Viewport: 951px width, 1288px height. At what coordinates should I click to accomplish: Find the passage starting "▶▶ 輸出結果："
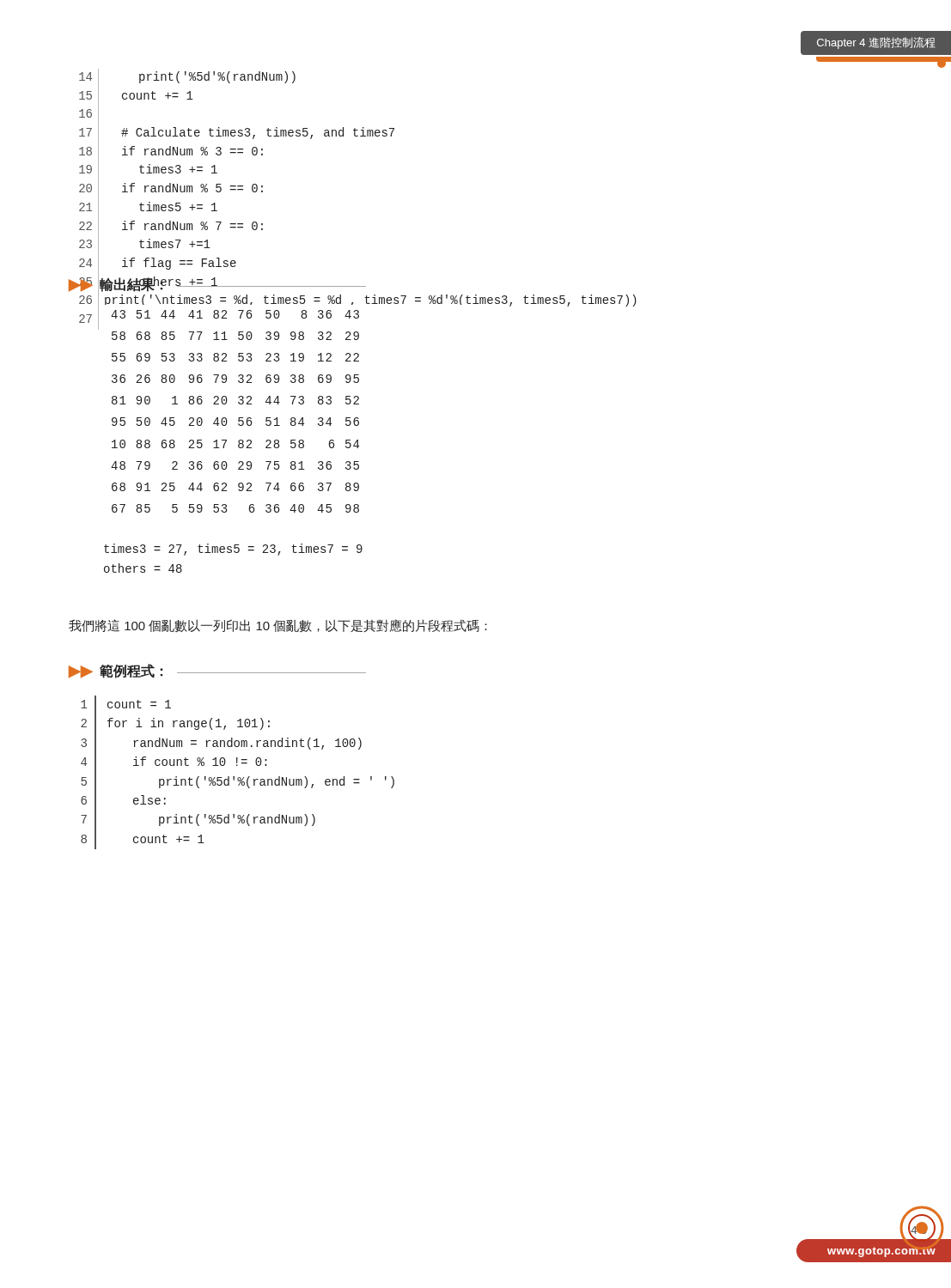click(x=217, y=284)
